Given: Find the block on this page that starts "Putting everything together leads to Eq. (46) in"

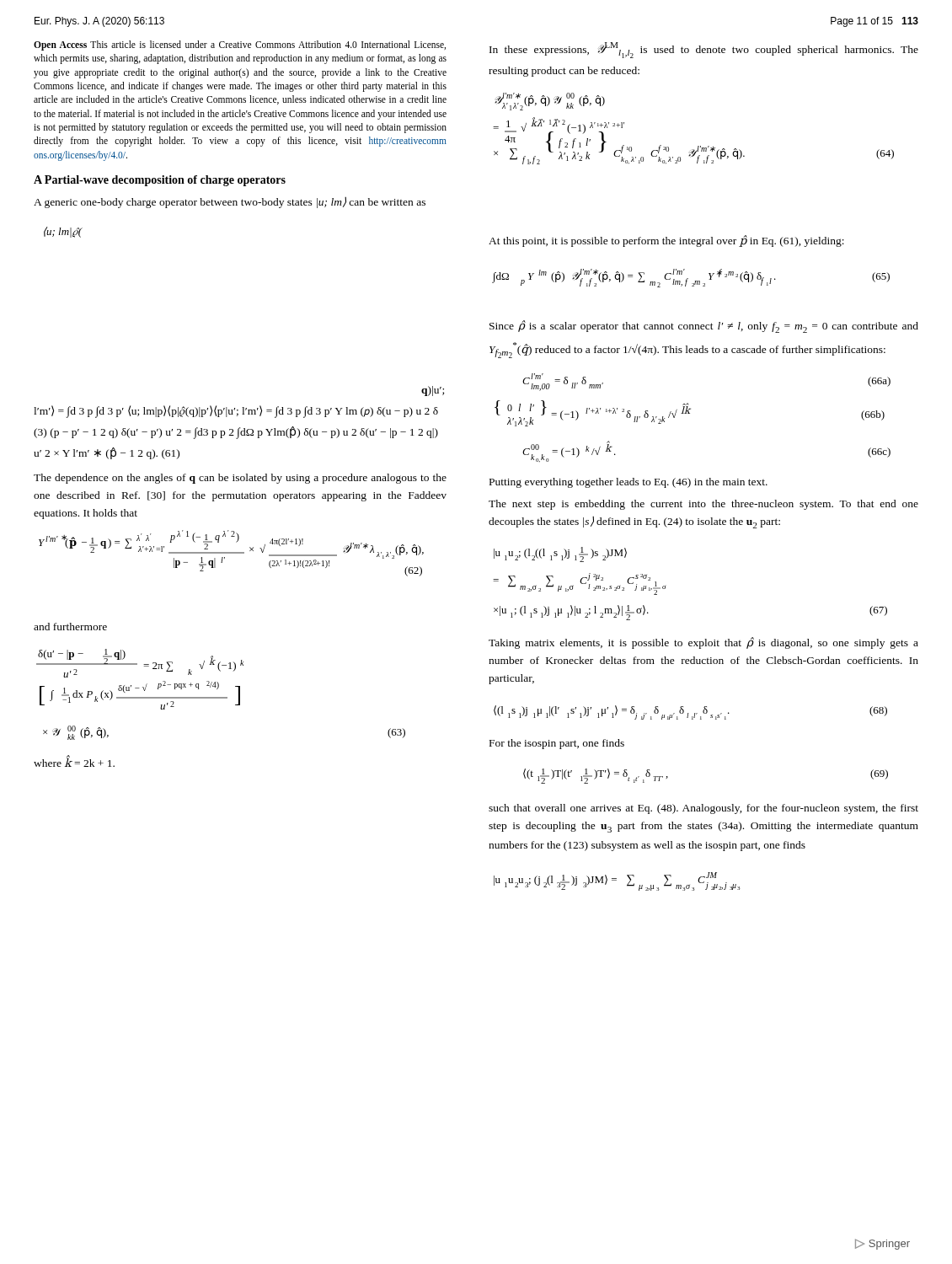Looking at the screenshot, I should click(x=628, y=481).
